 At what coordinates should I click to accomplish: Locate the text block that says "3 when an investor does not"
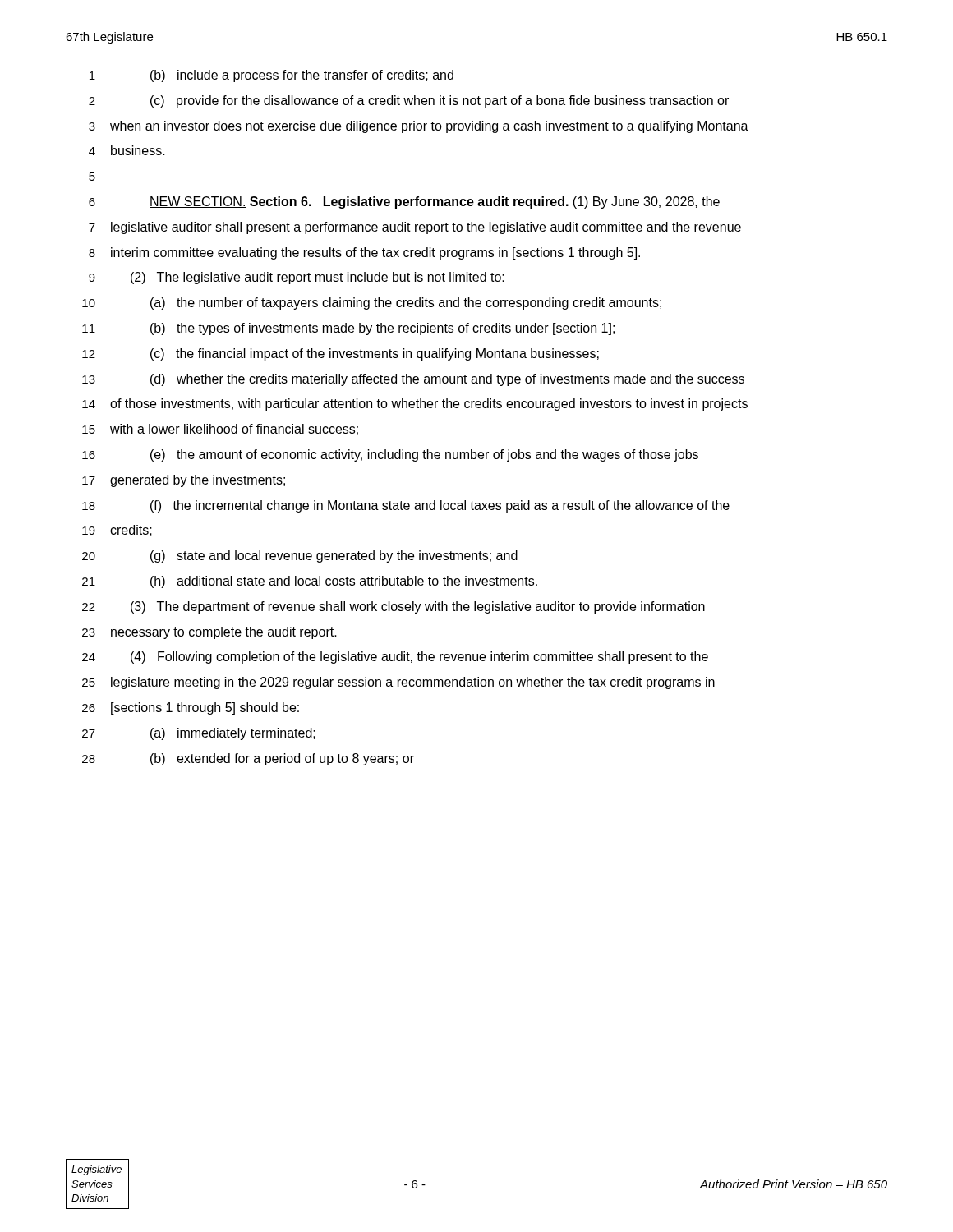[476, 126]
